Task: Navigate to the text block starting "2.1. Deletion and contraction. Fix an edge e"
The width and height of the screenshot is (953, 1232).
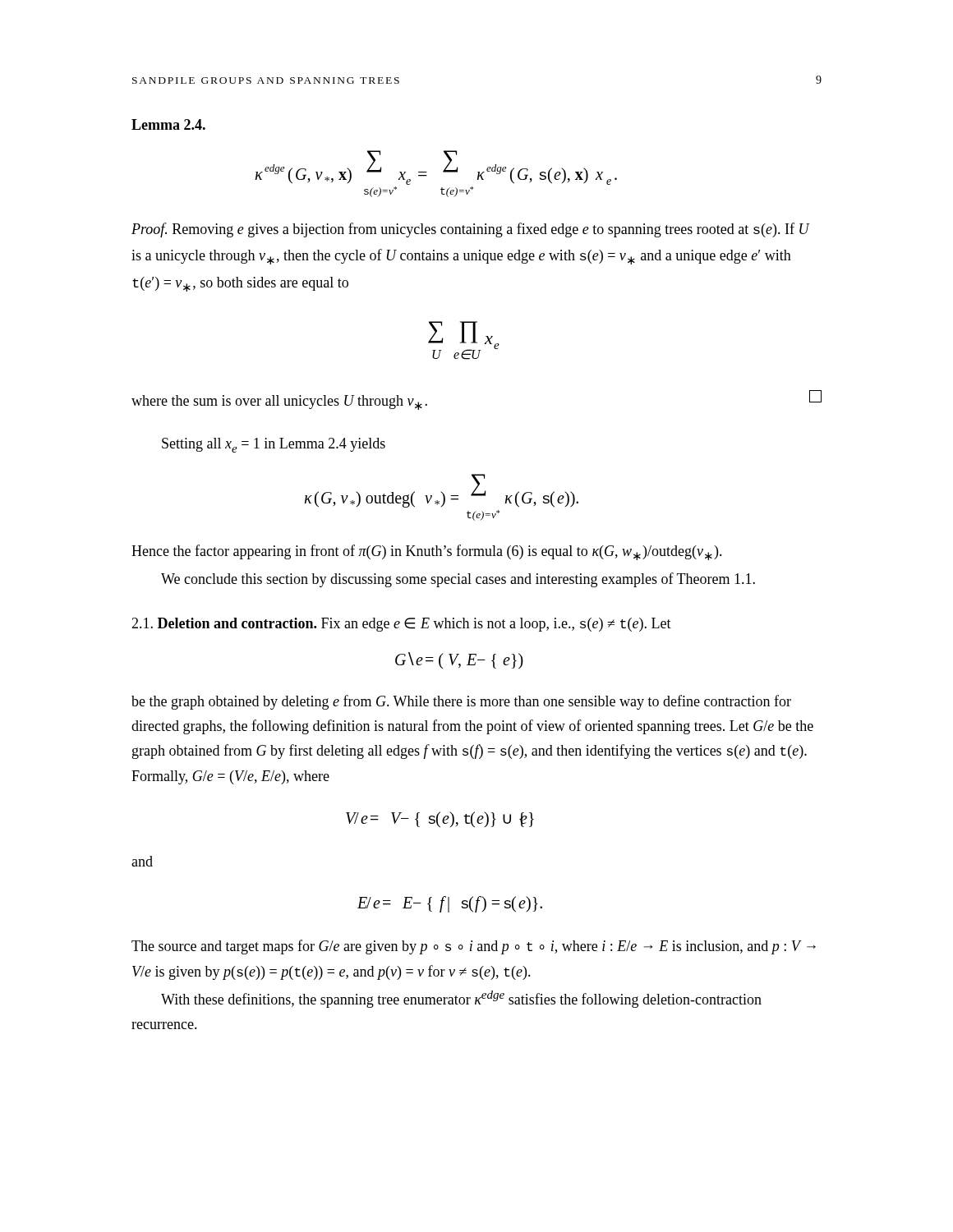Action: [x=401, y=624]
